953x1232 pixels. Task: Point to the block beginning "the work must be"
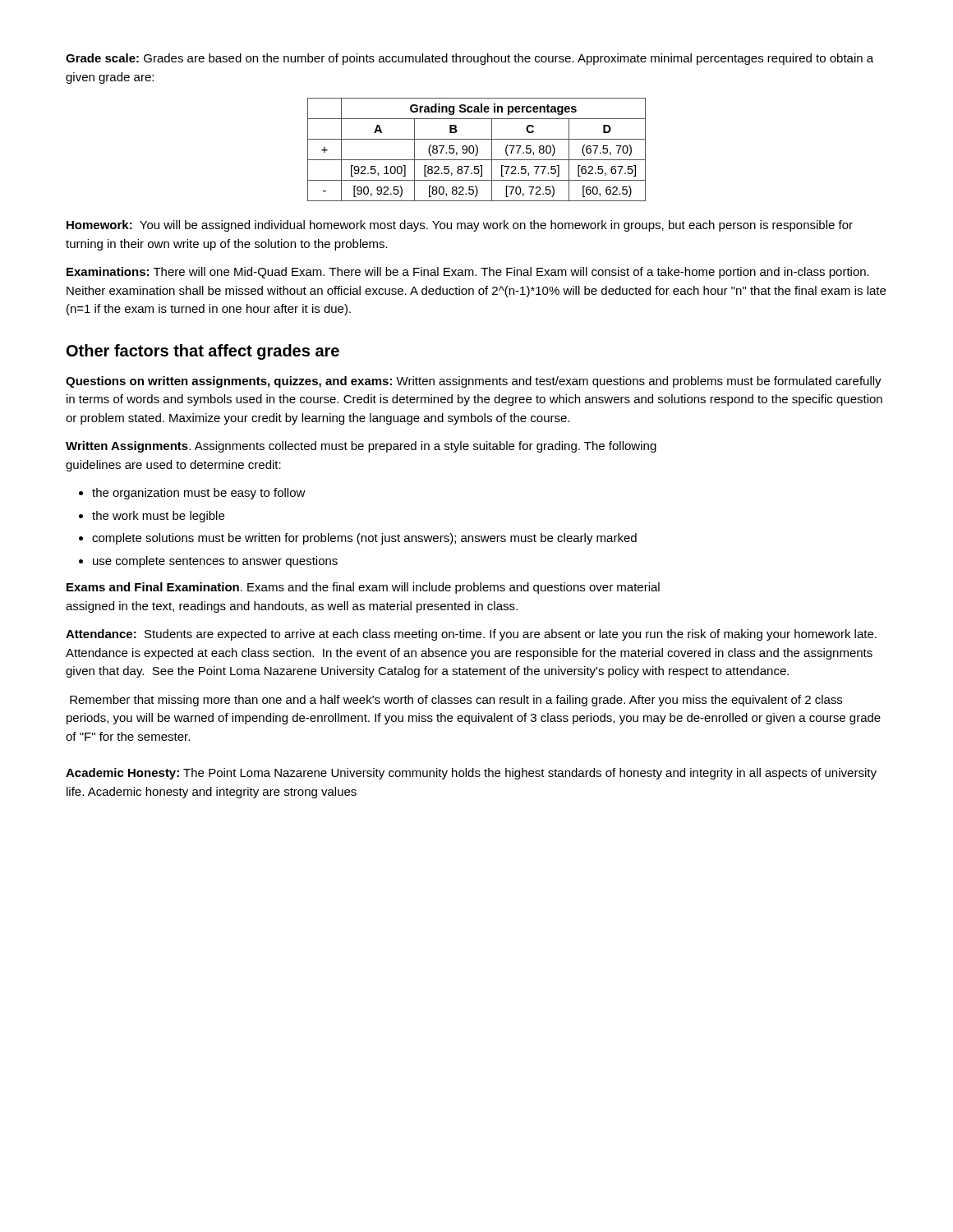pos(158,515)
